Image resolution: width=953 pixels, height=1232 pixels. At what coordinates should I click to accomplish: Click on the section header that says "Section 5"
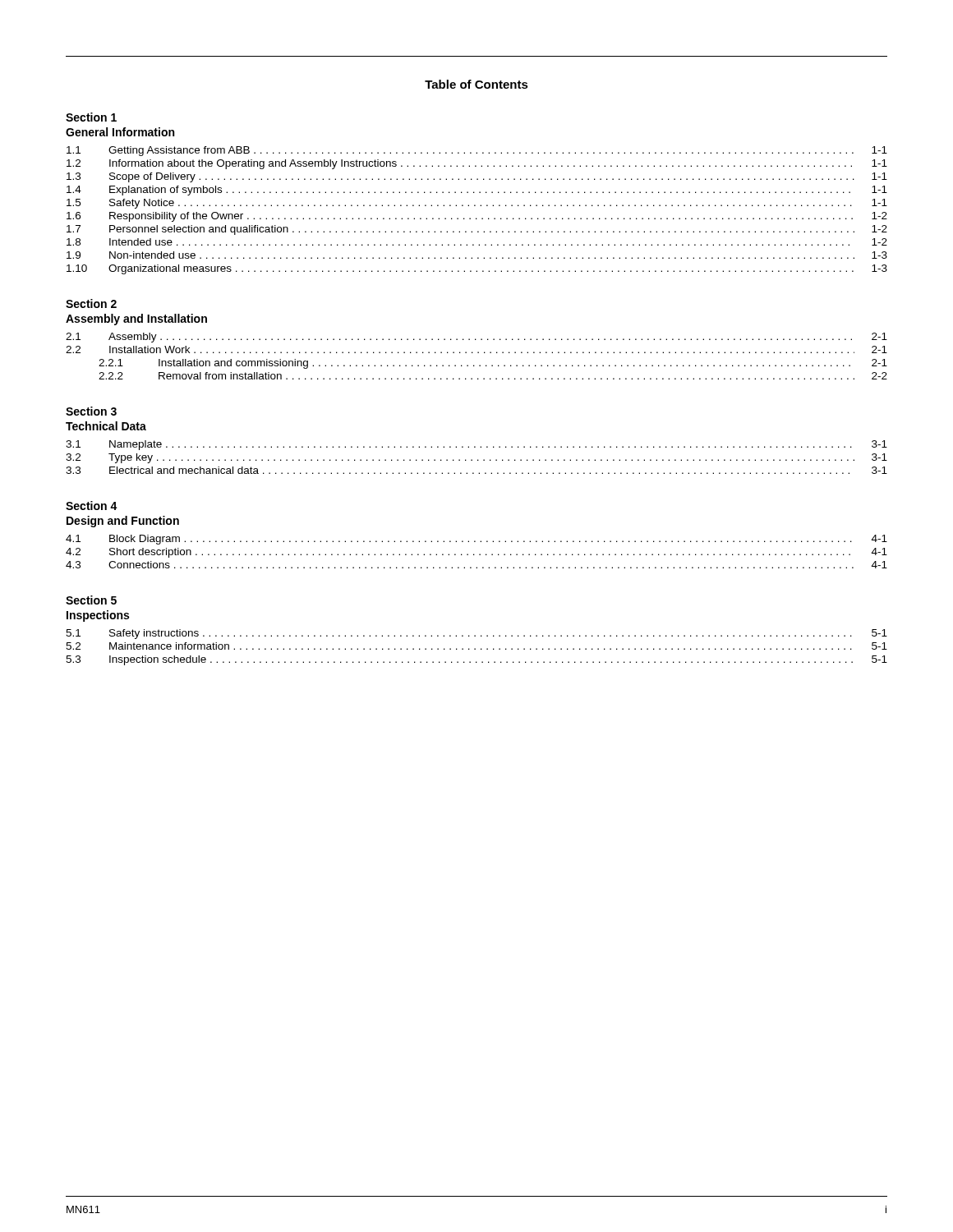pos(91,600)
